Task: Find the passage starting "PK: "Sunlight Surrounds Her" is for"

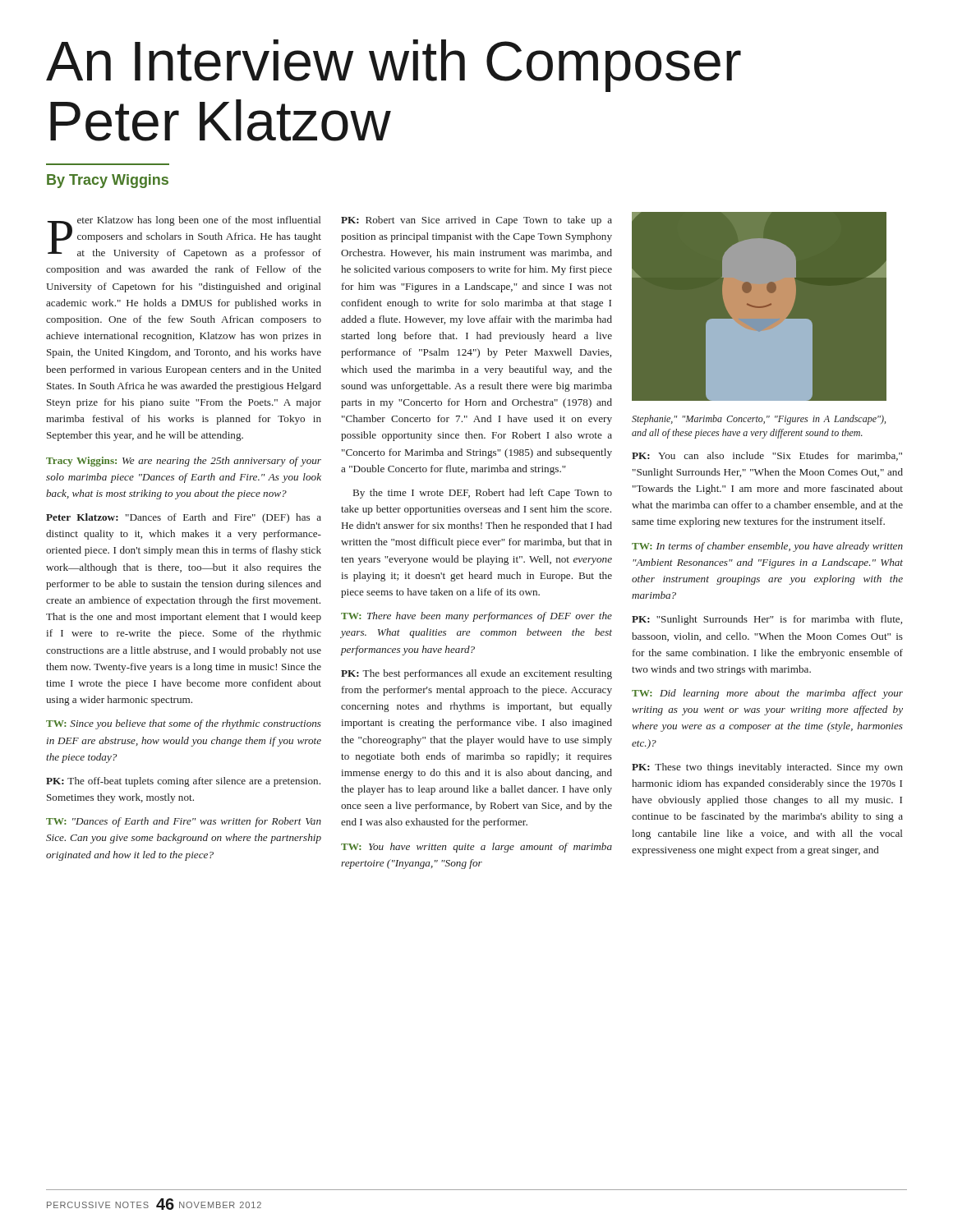Action: (767, 645)
